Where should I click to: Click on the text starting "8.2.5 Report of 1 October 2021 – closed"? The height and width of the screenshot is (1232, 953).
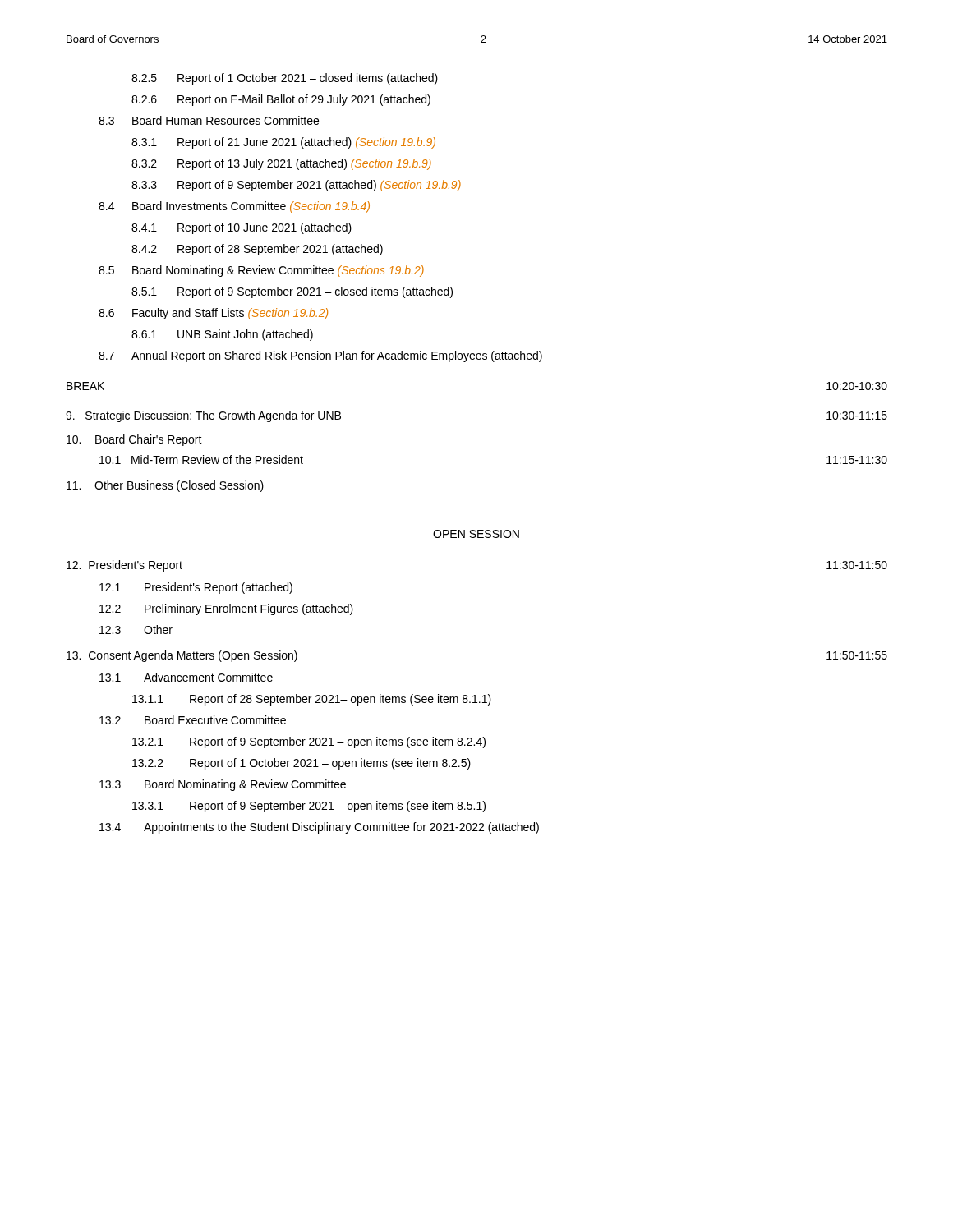(285, 79)
